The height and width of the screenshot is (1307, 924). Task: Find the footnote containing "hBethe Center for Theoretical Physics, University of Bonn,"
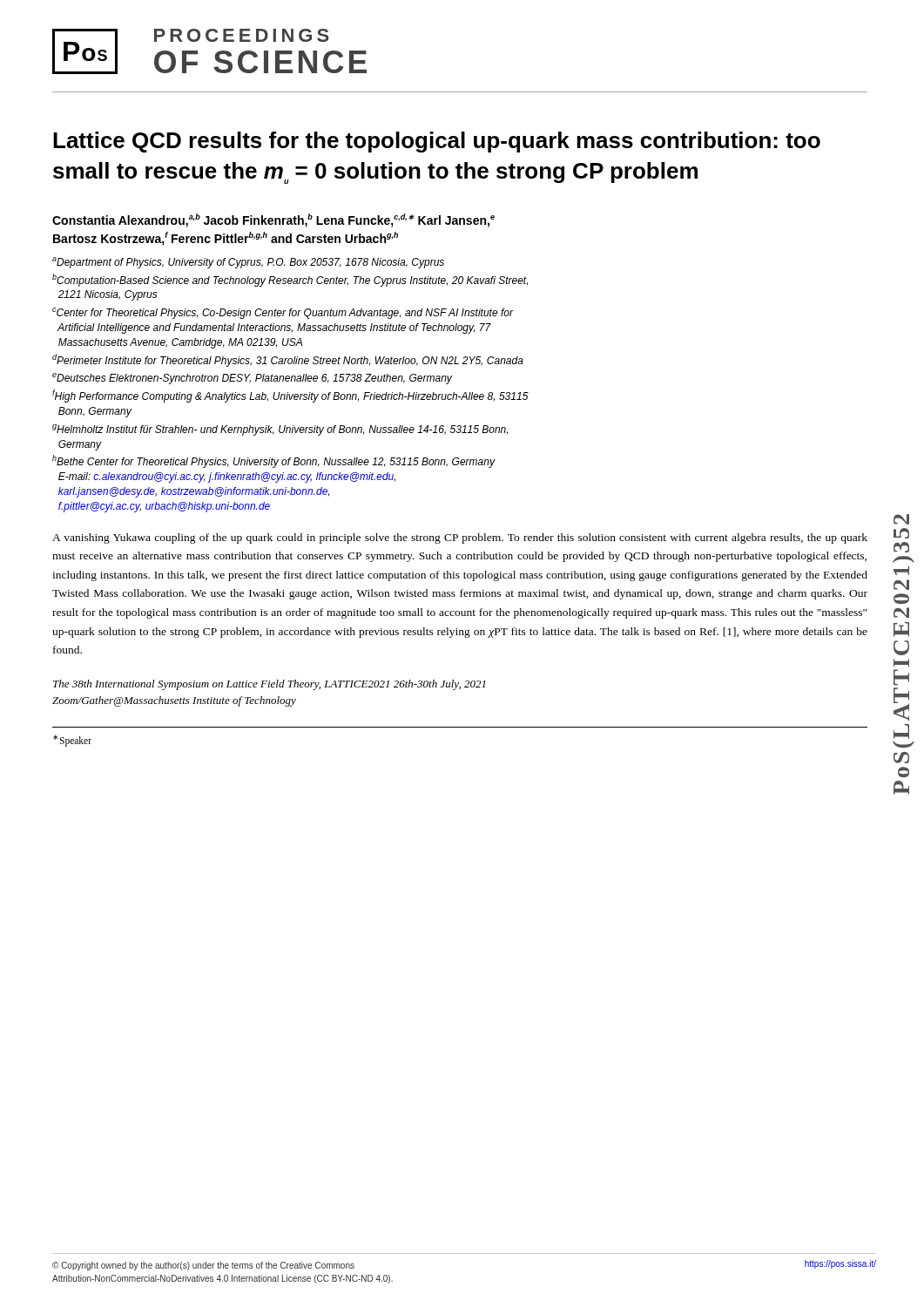[273, 483]
